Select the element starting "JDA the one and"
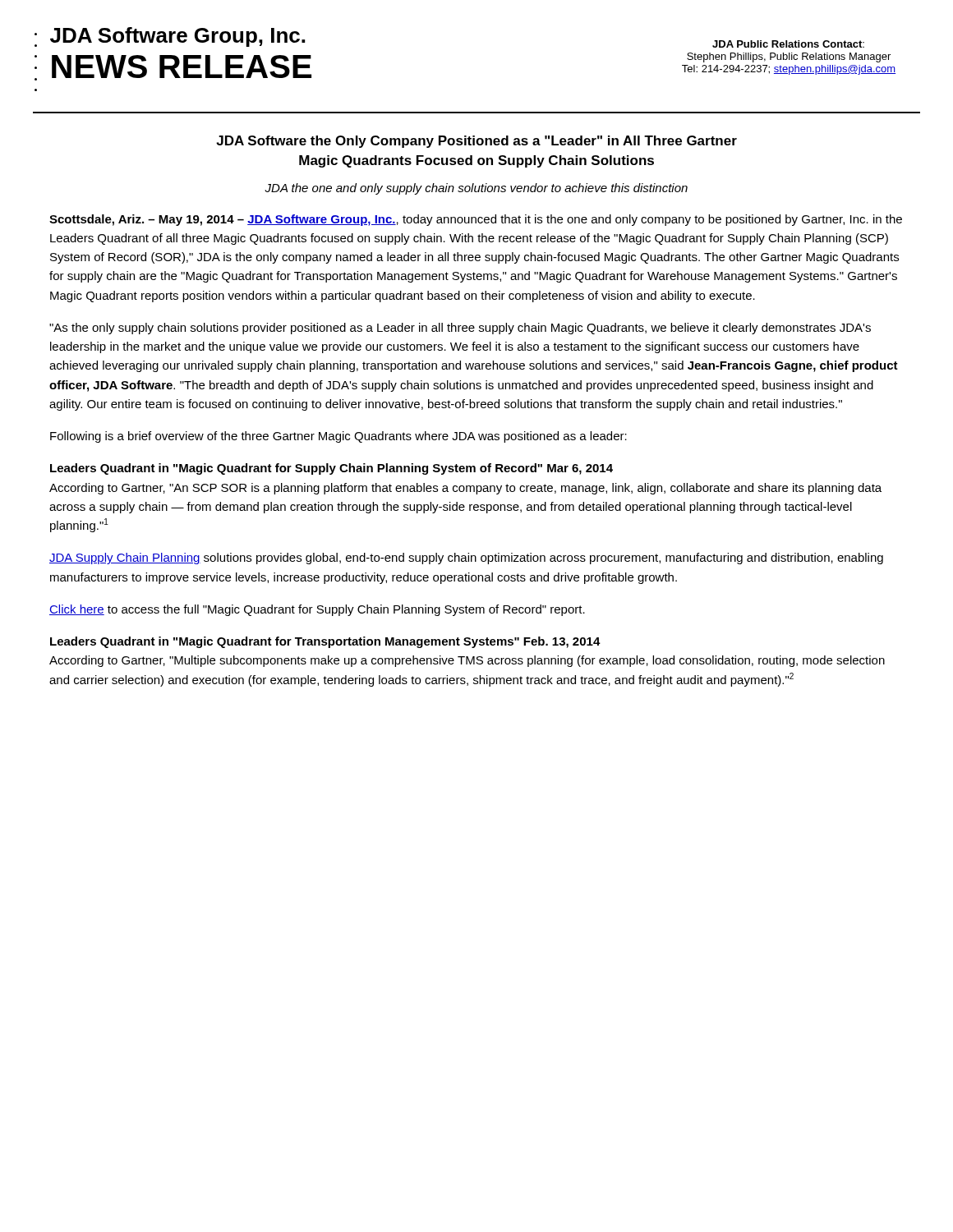Viewport: 953px width, 1232px height. point(476,187)
